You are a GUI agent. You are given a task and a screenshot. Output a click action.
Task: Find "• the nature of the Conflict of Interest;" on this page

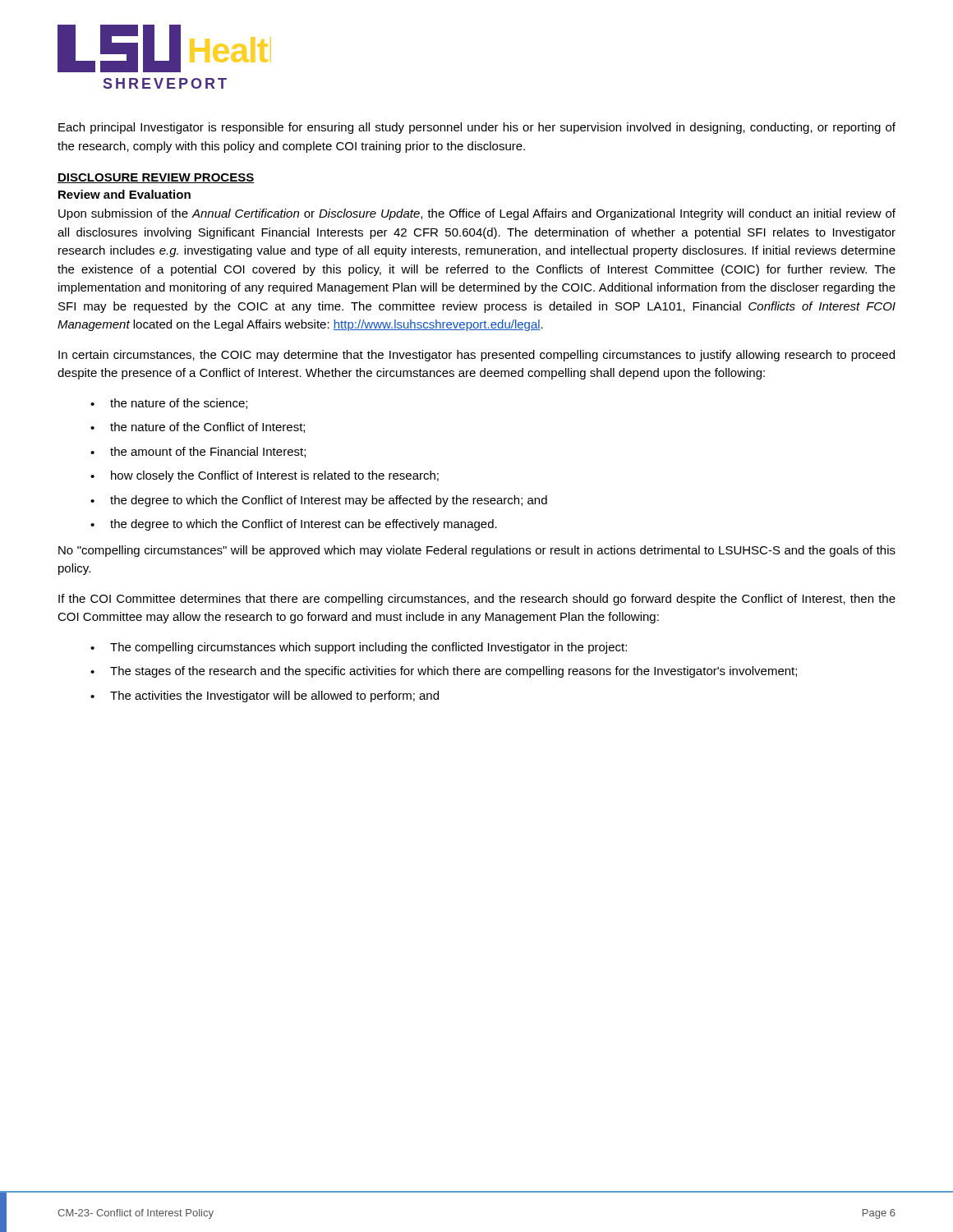pos(198,428)
